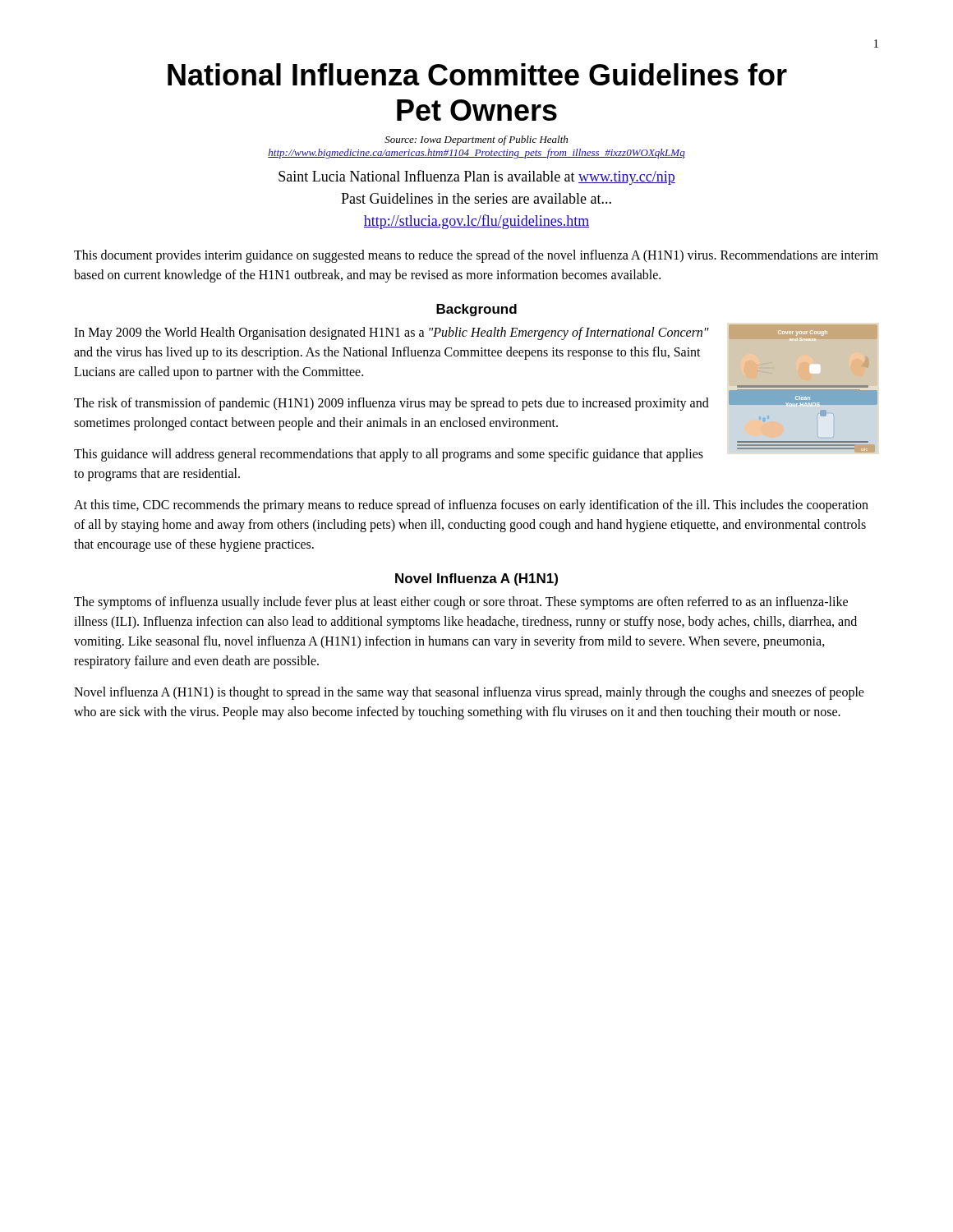Locate the text block that says "The risk of"

coord(391,413)
